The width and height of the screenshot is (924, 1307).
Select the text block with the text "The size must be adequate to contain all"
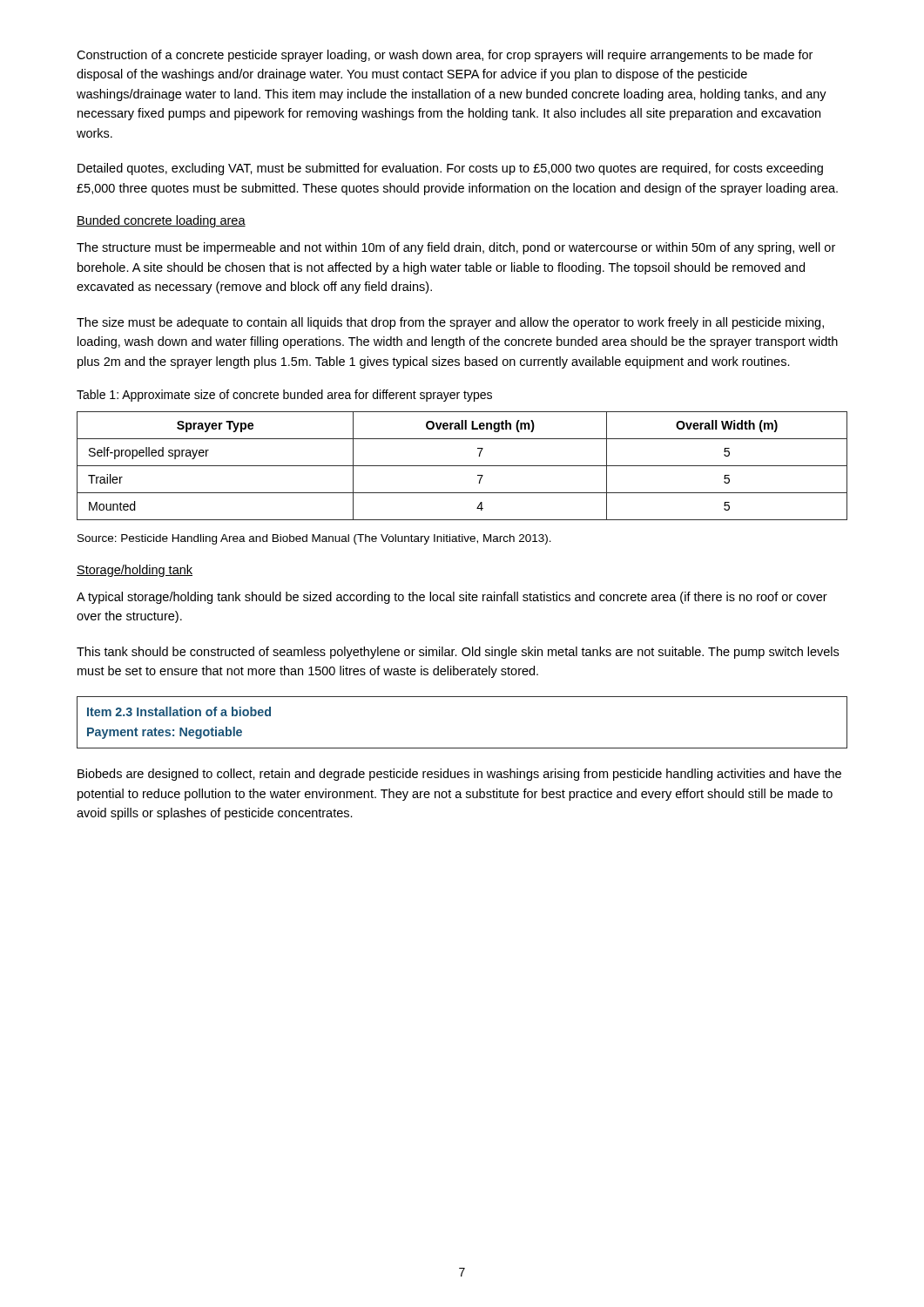[x=457, y=342]
